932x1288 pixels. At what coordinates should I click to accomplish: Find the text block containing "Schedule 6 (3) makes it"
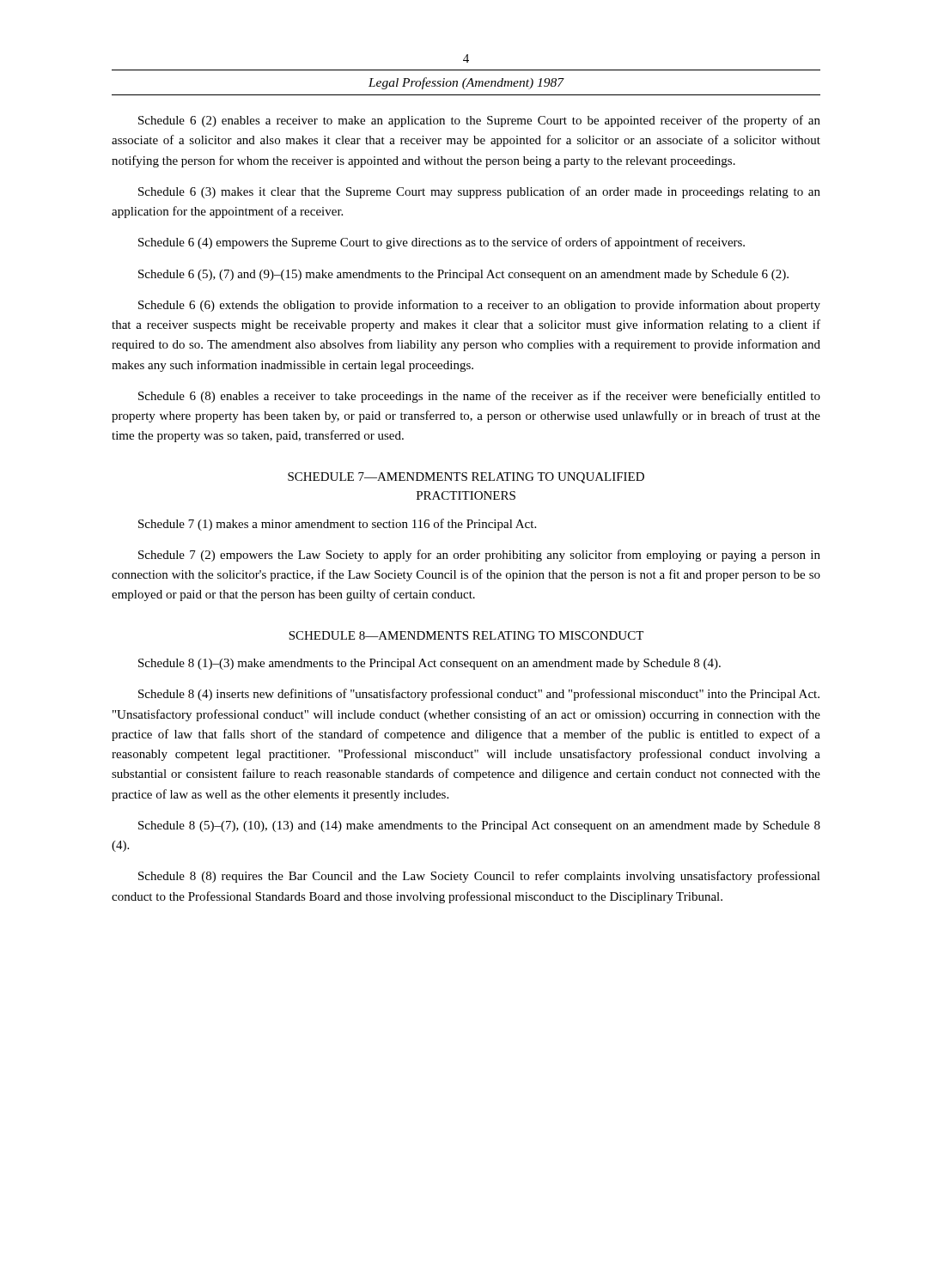[x=466, y=201]
